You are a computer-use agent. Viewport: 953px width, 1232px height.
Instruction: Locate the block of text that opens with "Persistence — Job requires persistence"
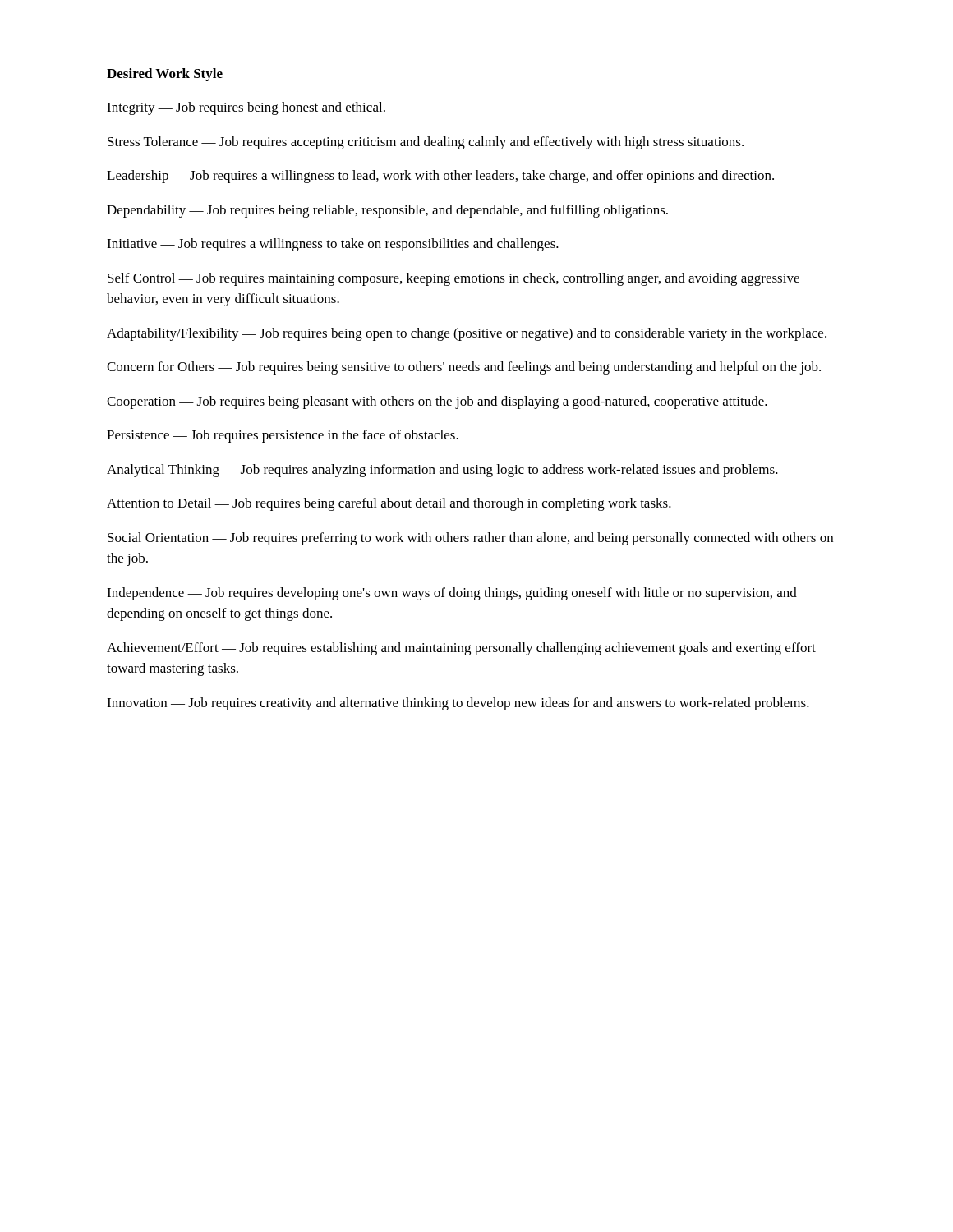283,435
